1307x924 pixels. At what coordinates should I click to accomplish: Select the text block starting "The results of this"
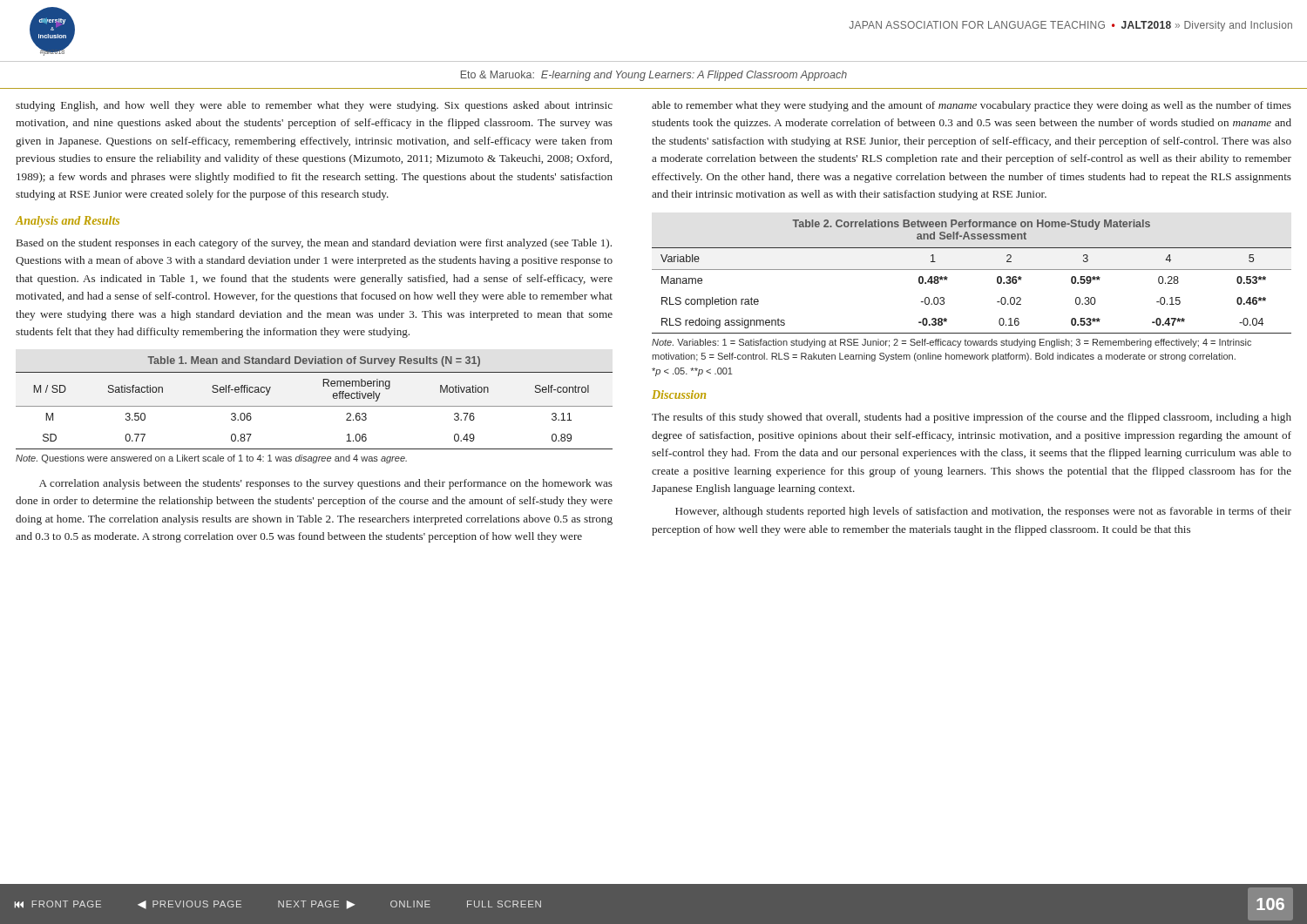coord(972,474)
